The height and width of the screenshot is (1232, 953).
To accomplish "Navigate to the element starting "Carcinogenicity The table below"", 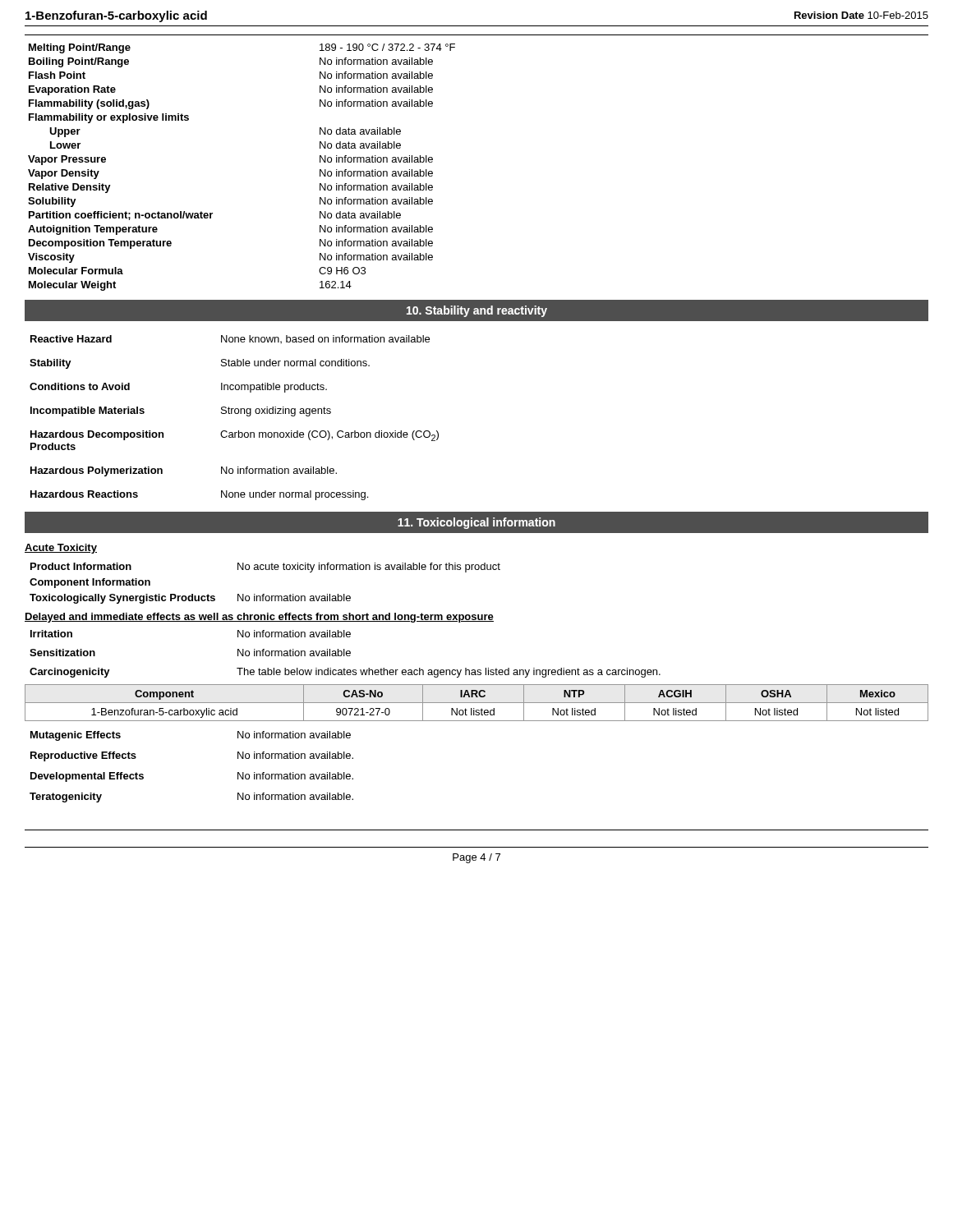I will pyautogui.click(x=476, y=671).
